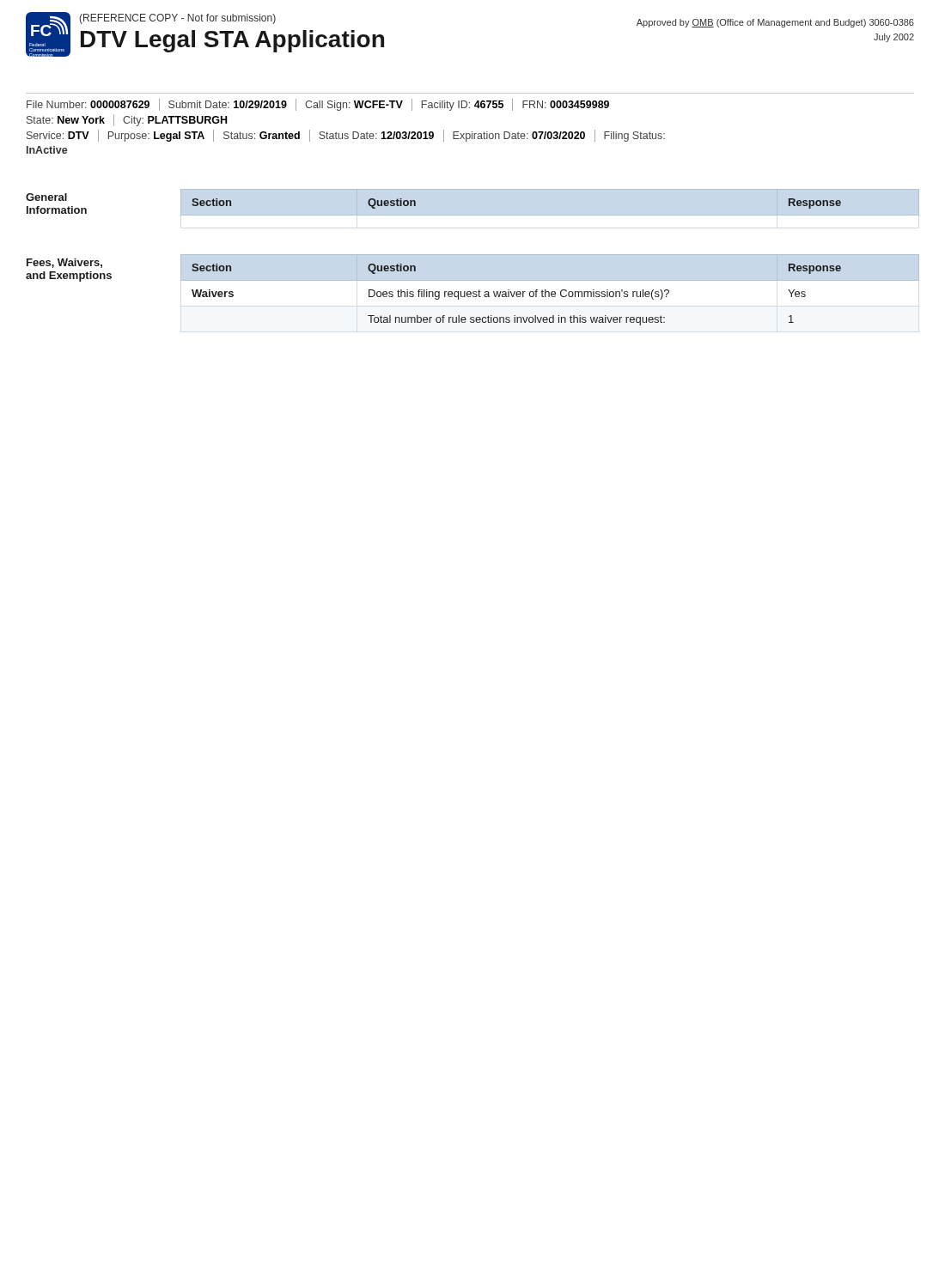Click where it says "Fees, Waivers,and Exemptions"
Viewport: 945px width, 1288px height.
[x=69, y=269]
